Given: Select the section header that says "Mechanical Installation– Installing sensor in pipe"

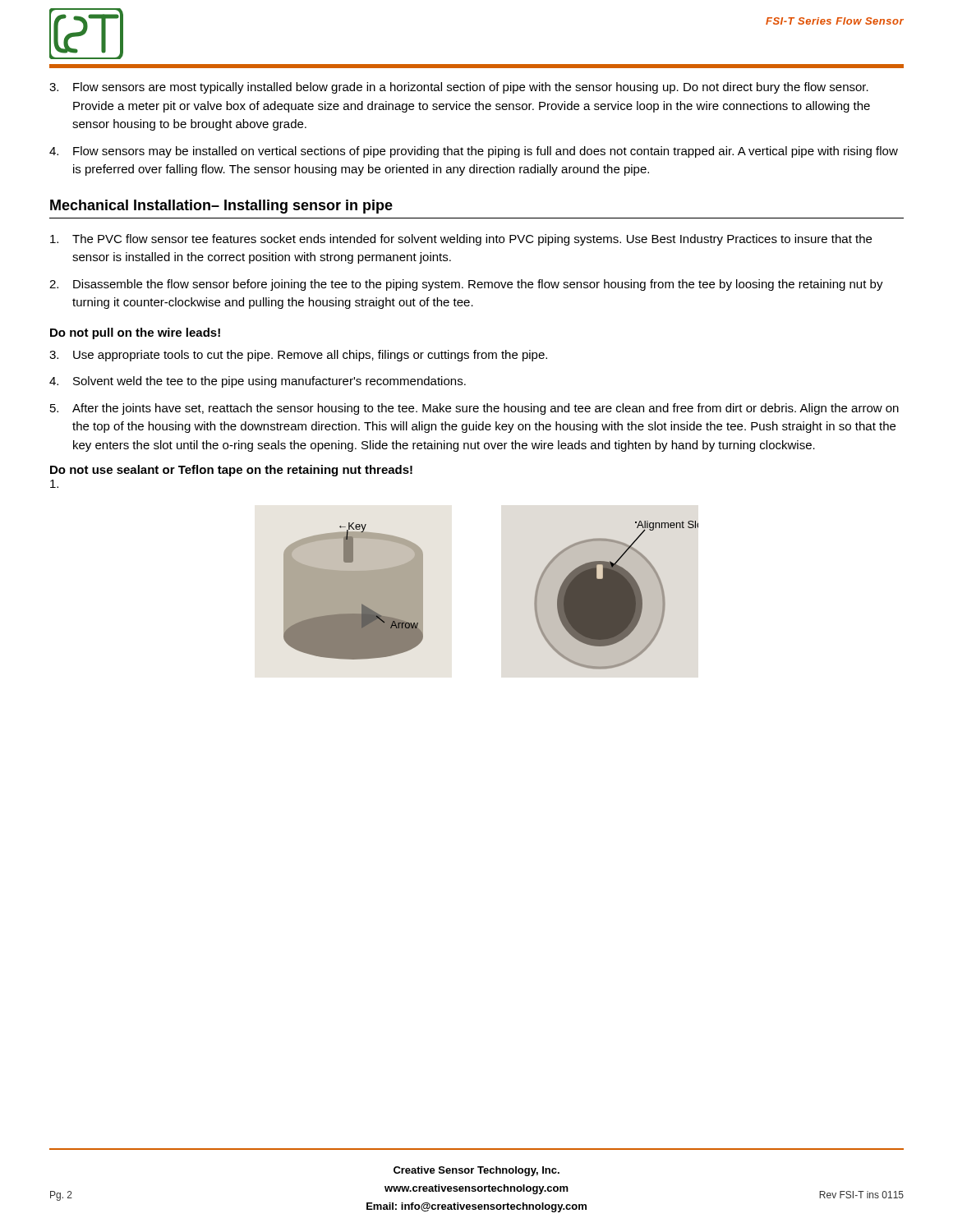Looking at the screenshot, I should [x=221, y=205].
